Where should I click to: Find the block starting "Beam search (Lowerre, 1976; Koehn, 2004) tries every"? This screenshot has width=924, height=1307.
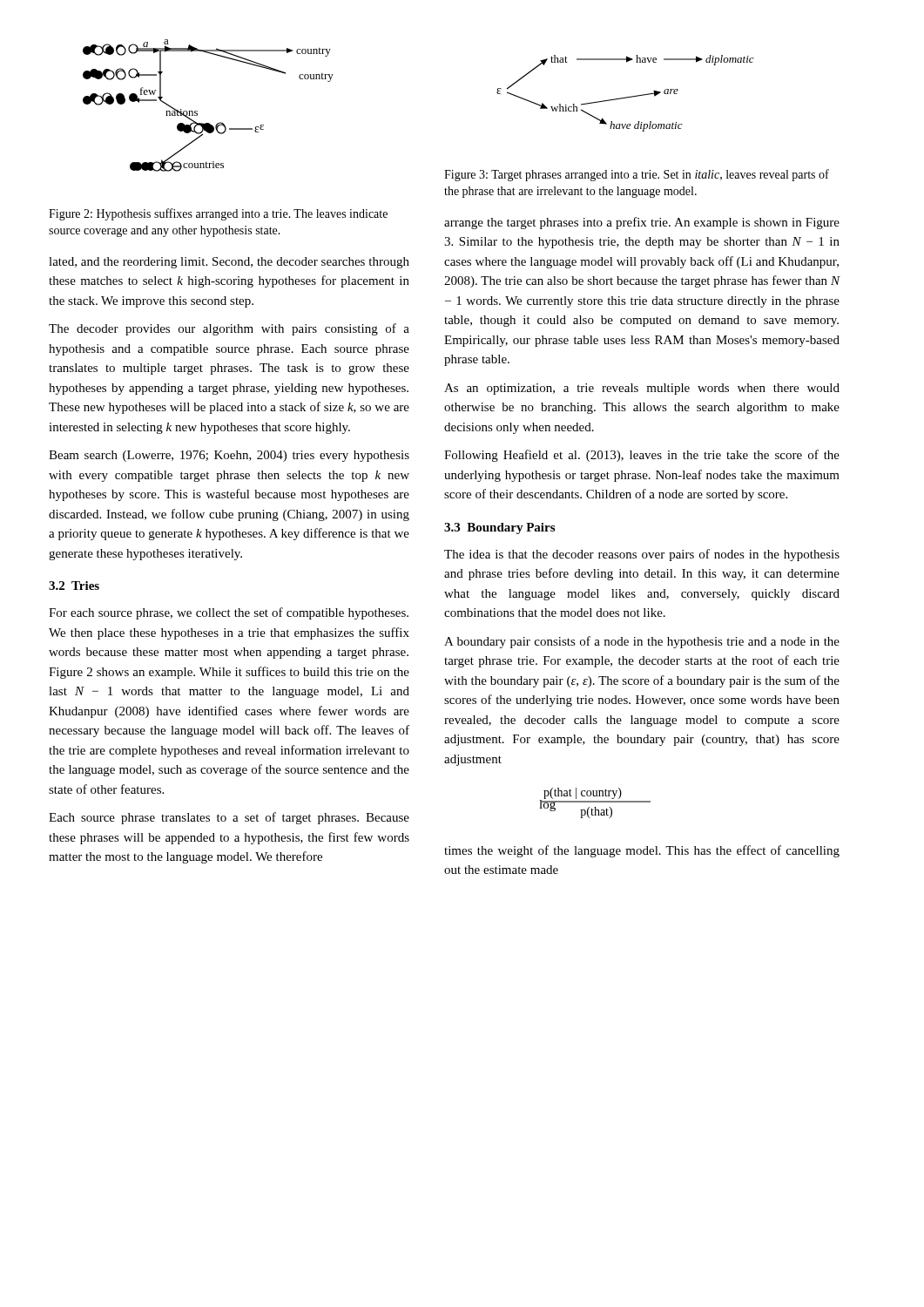point(229,504)
